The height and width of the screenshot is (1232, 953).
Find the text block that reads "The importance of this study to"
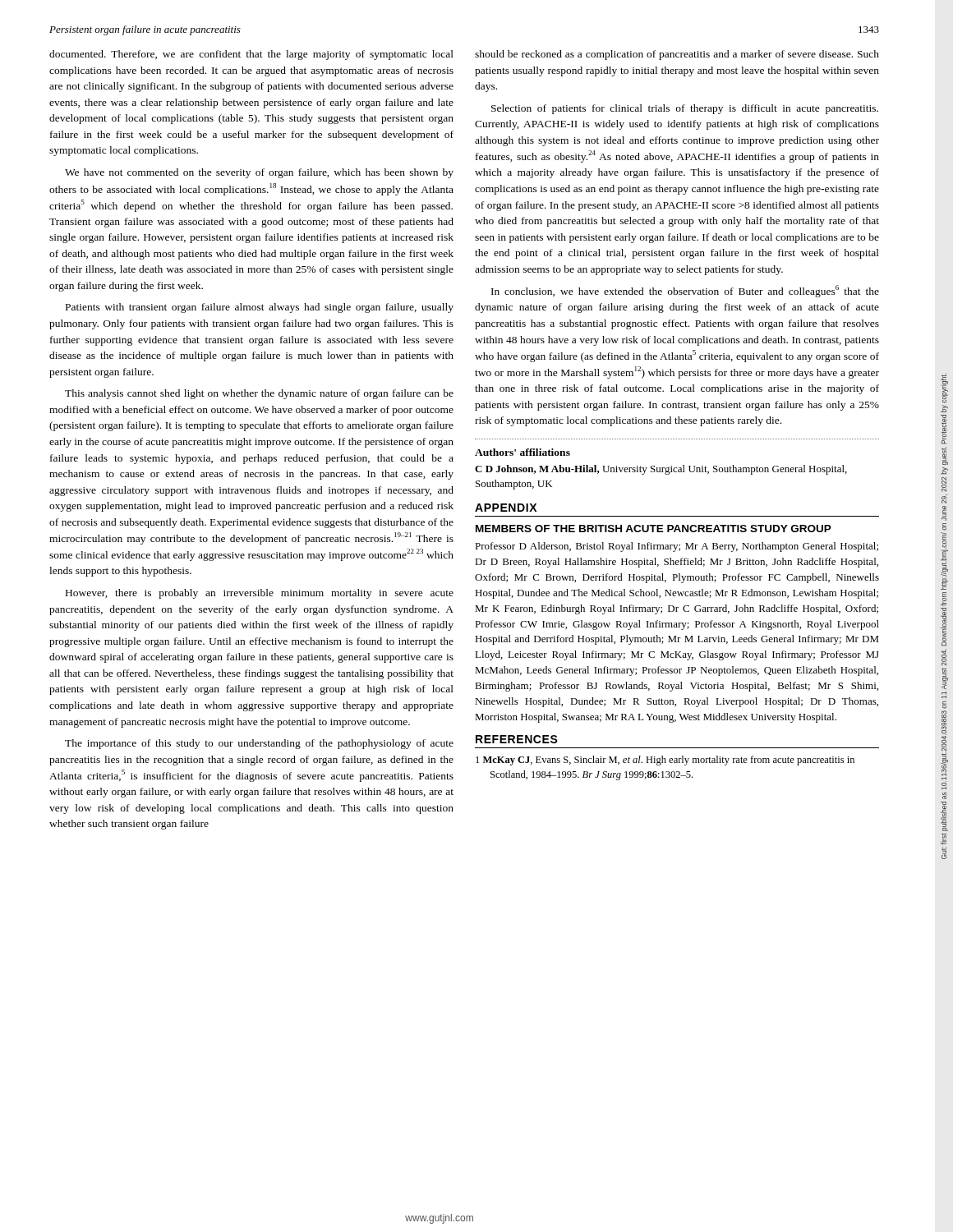[251, 784]
